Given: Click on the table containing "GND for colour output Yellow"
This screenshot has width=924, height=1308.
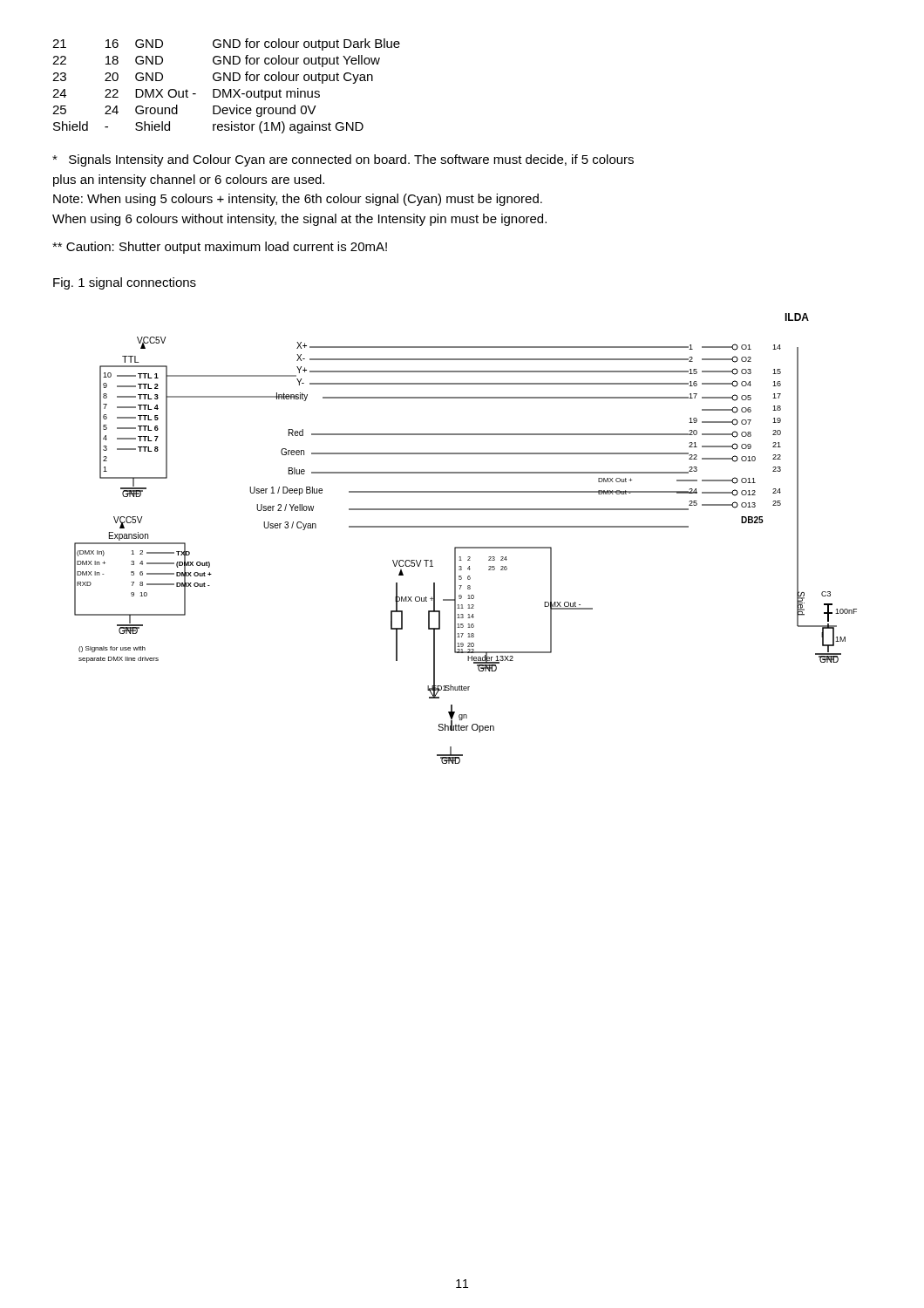Looking at the screenshot, I should click(462, 85).
